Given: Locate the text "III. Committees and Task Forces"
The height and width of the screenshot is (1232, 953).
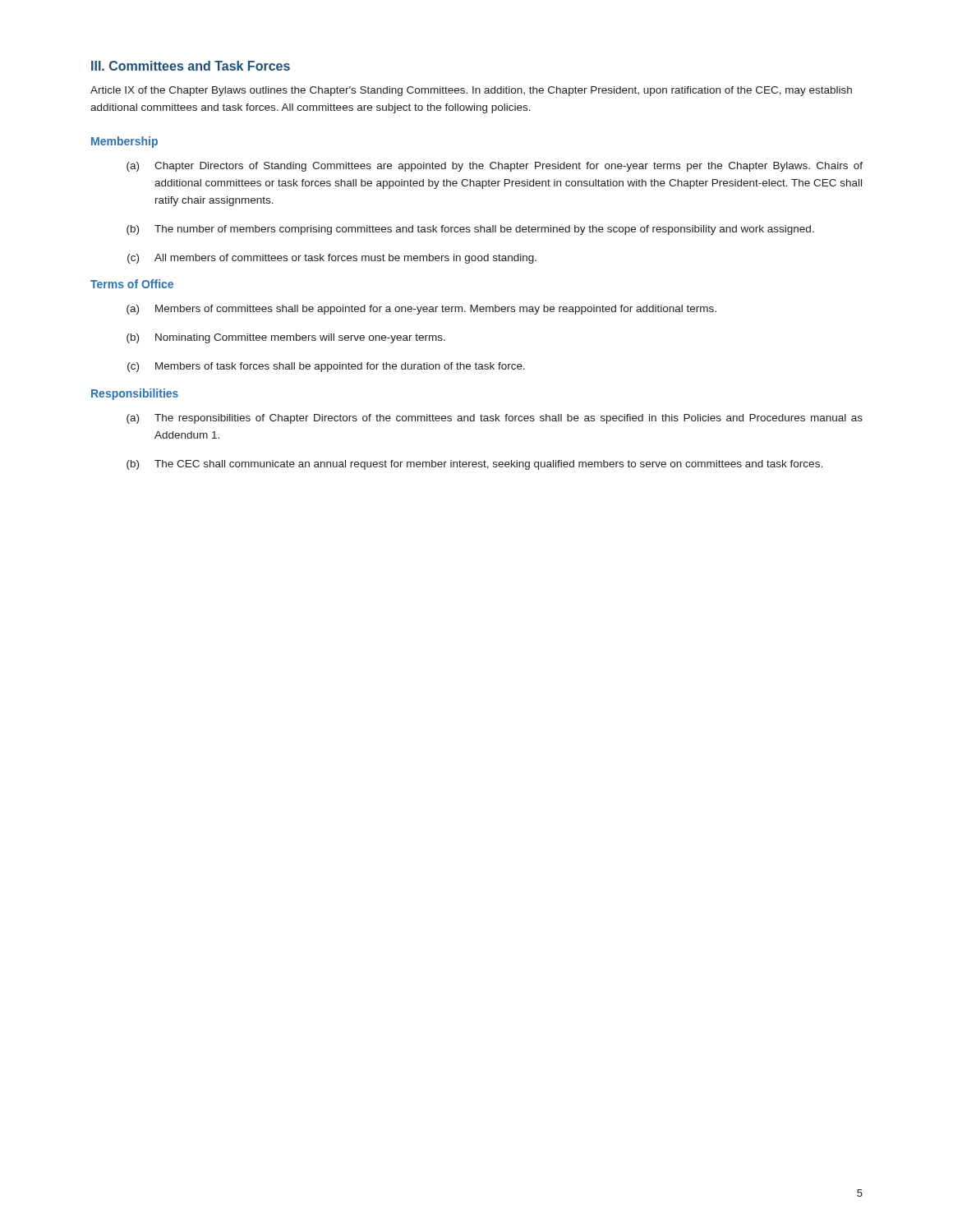Looking at the screenshot, I should 190,66.
